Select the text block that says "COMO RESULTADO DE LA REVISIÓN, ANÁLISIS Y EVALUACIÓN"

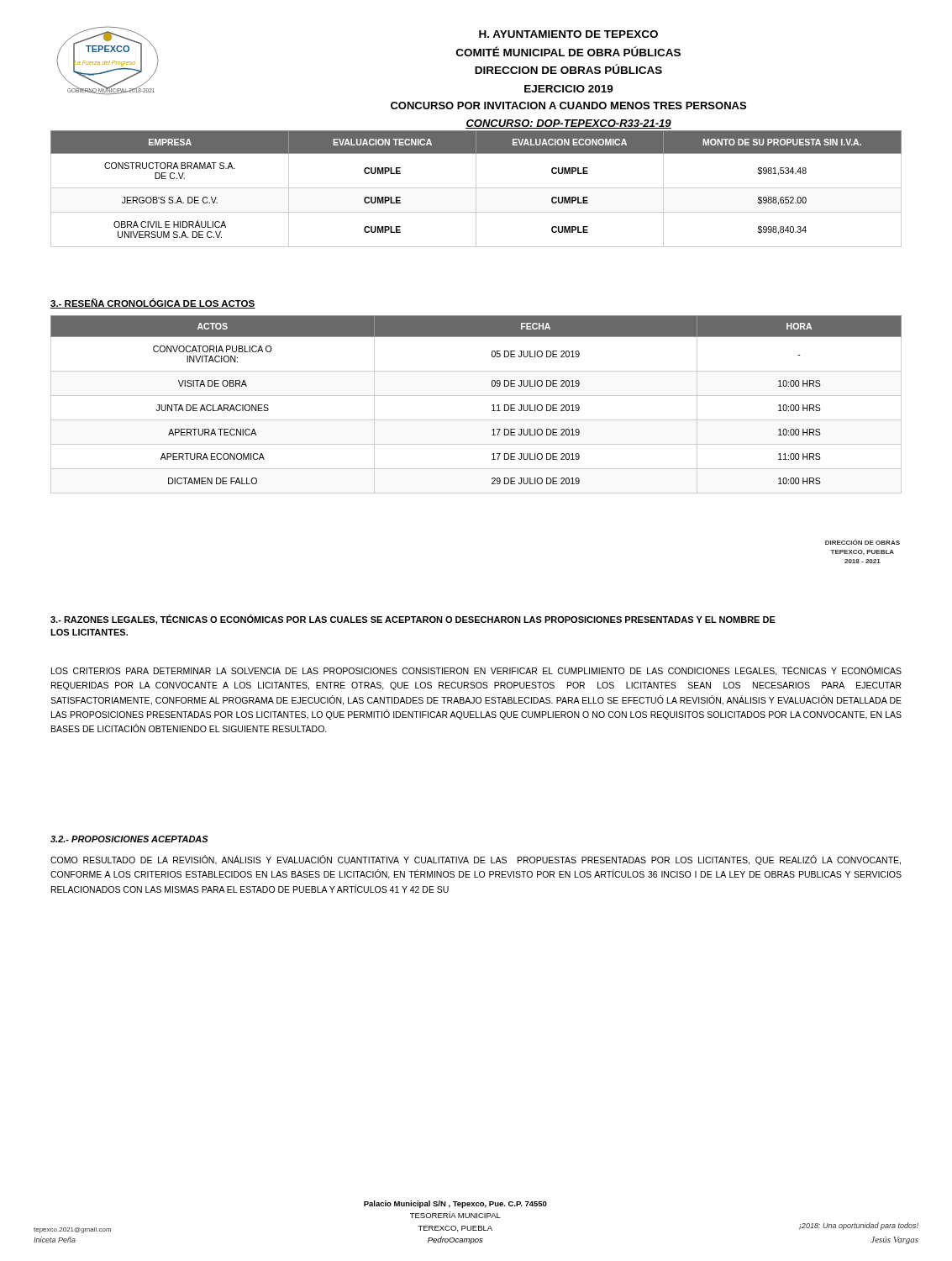[x=476, y=875]
